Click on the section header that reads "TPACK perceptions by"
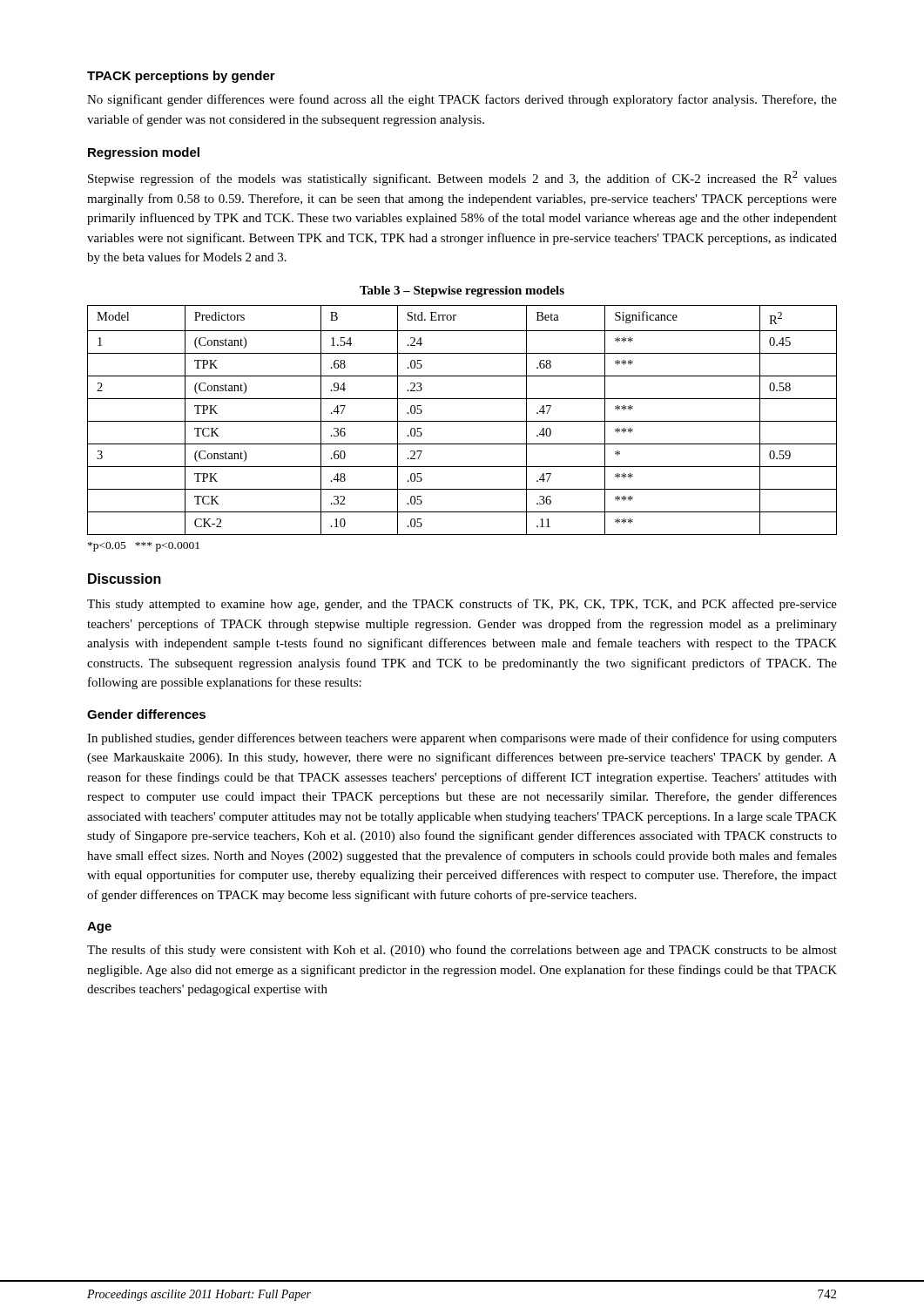 coord(181,75)
